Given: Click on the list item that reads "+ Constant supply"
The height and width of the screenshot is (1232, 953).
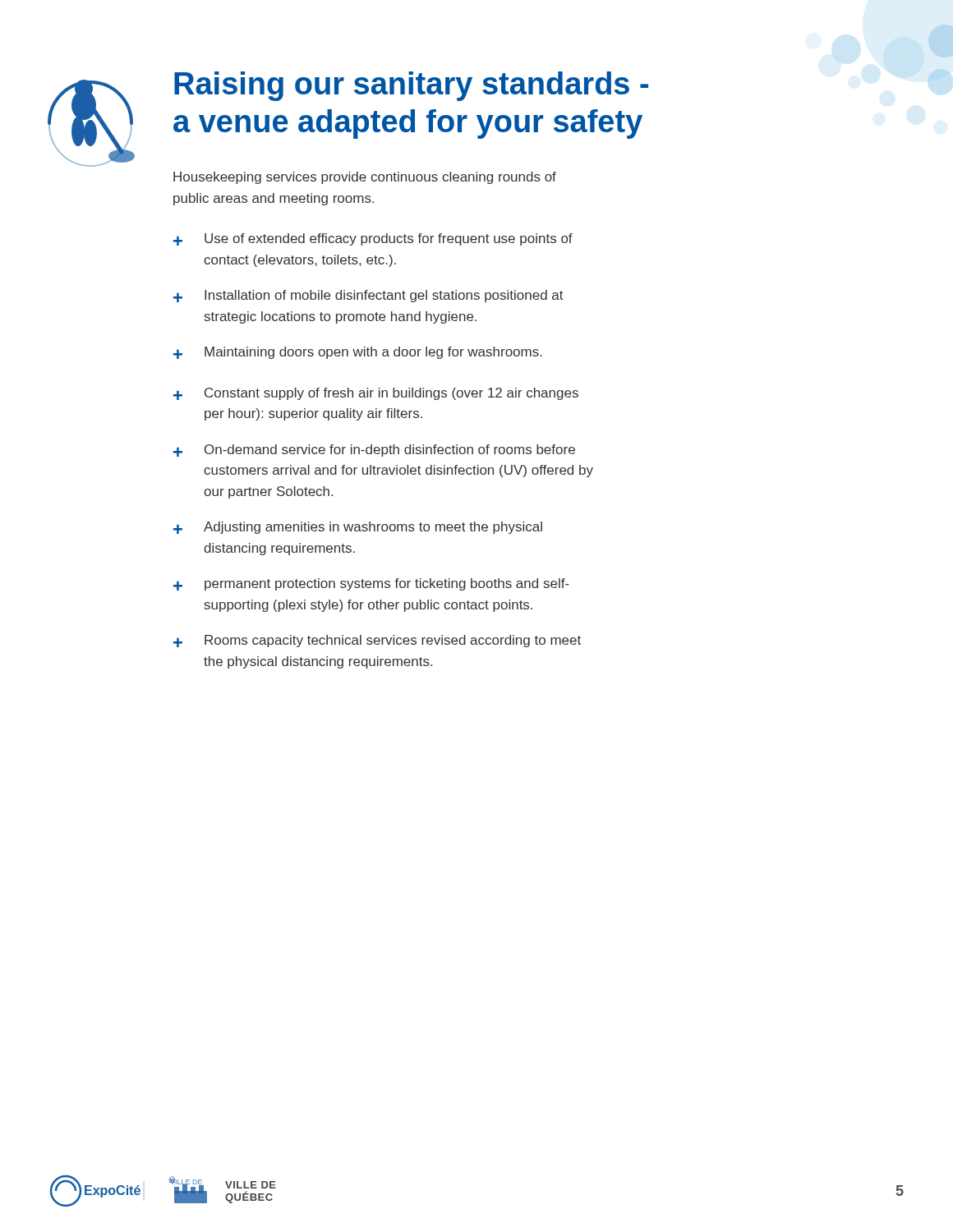Looking at the screenshot, I should (376, 404).
